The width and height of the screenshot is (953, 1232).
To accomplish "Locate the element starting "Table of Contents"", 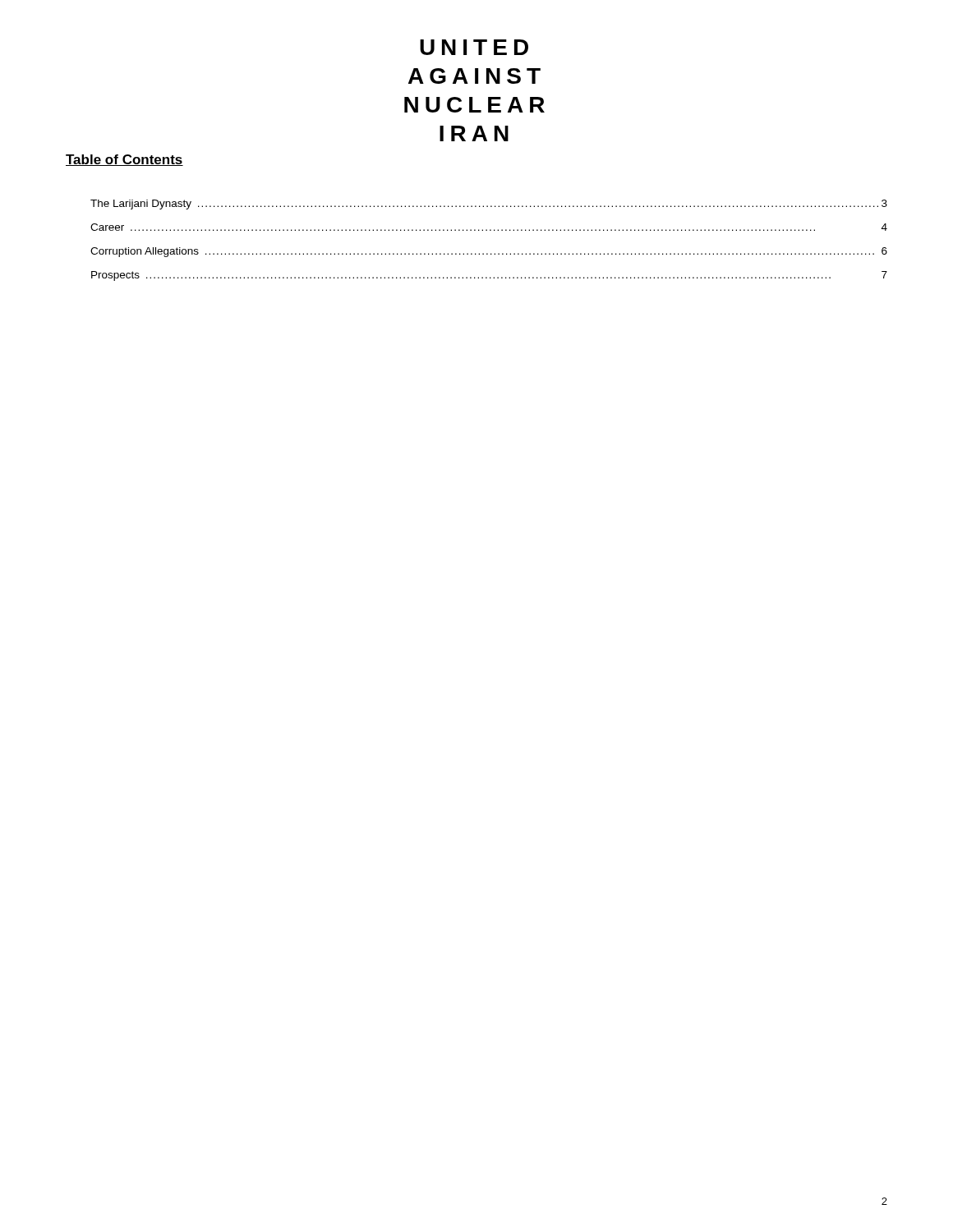I will 124,160.
